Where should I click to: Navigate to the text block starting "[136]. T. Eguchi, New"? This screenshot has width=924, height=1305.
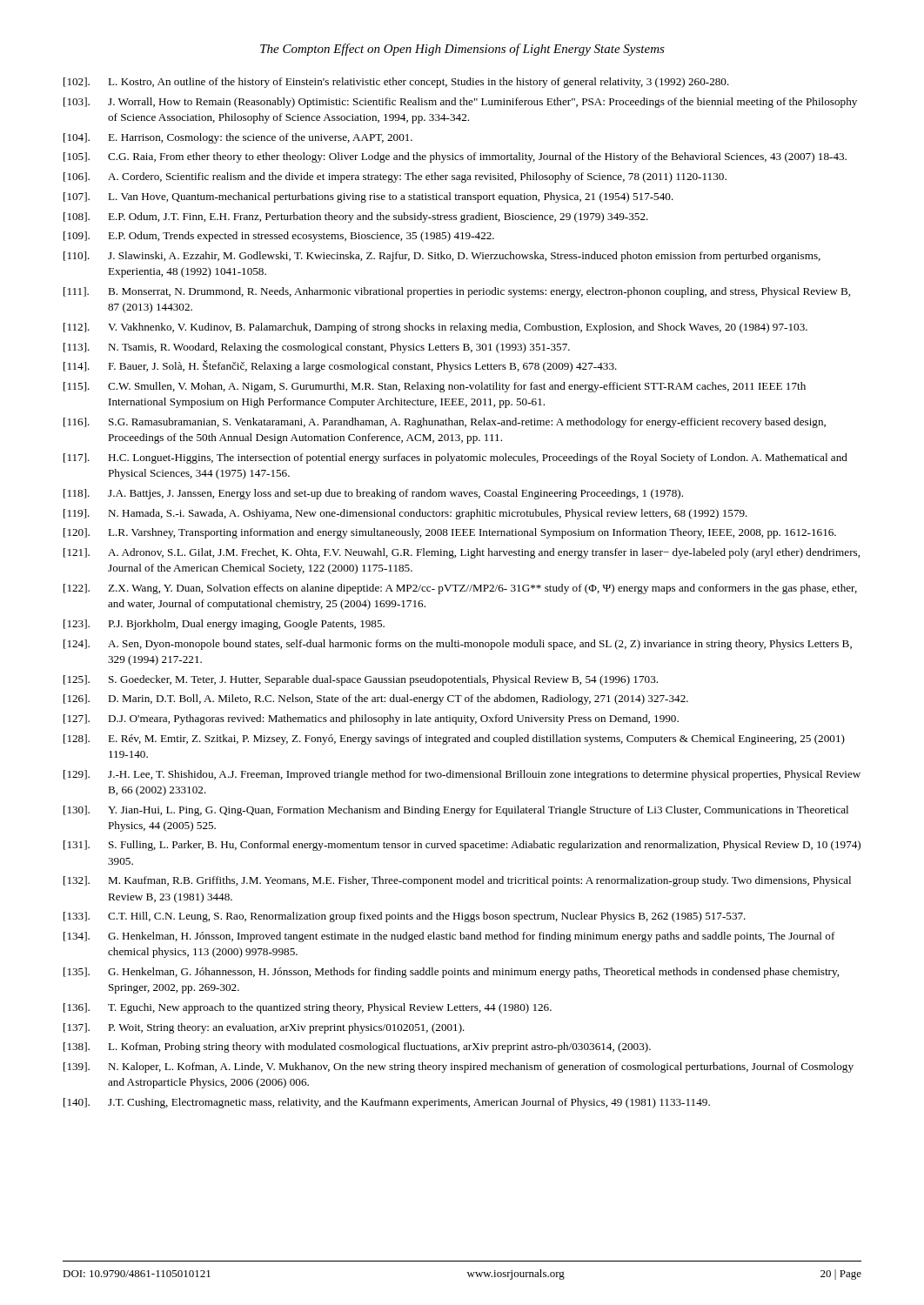pos(462,1008)
